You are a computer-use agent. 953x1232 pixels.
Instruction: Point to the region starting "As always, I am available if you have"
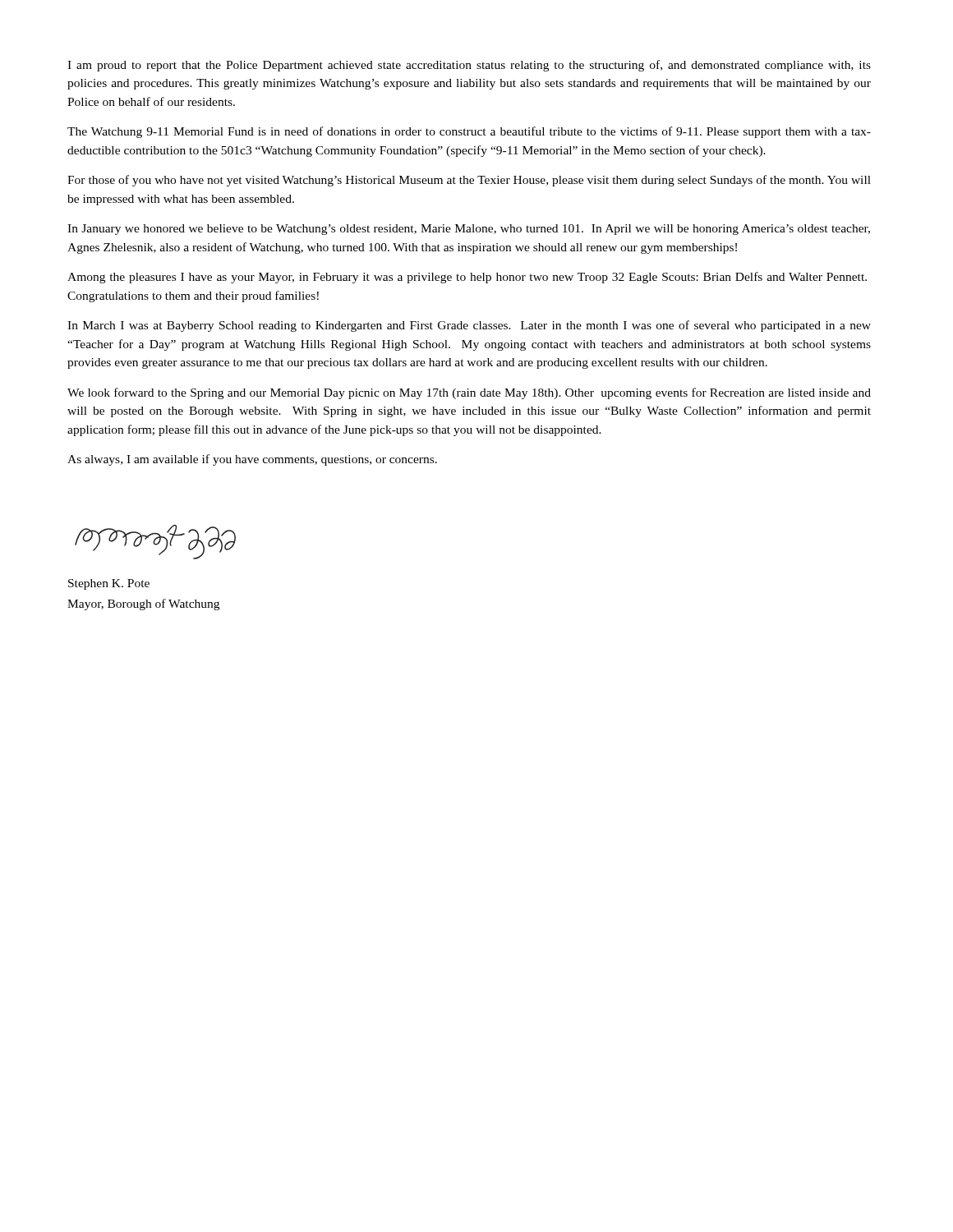pos(252,459)
